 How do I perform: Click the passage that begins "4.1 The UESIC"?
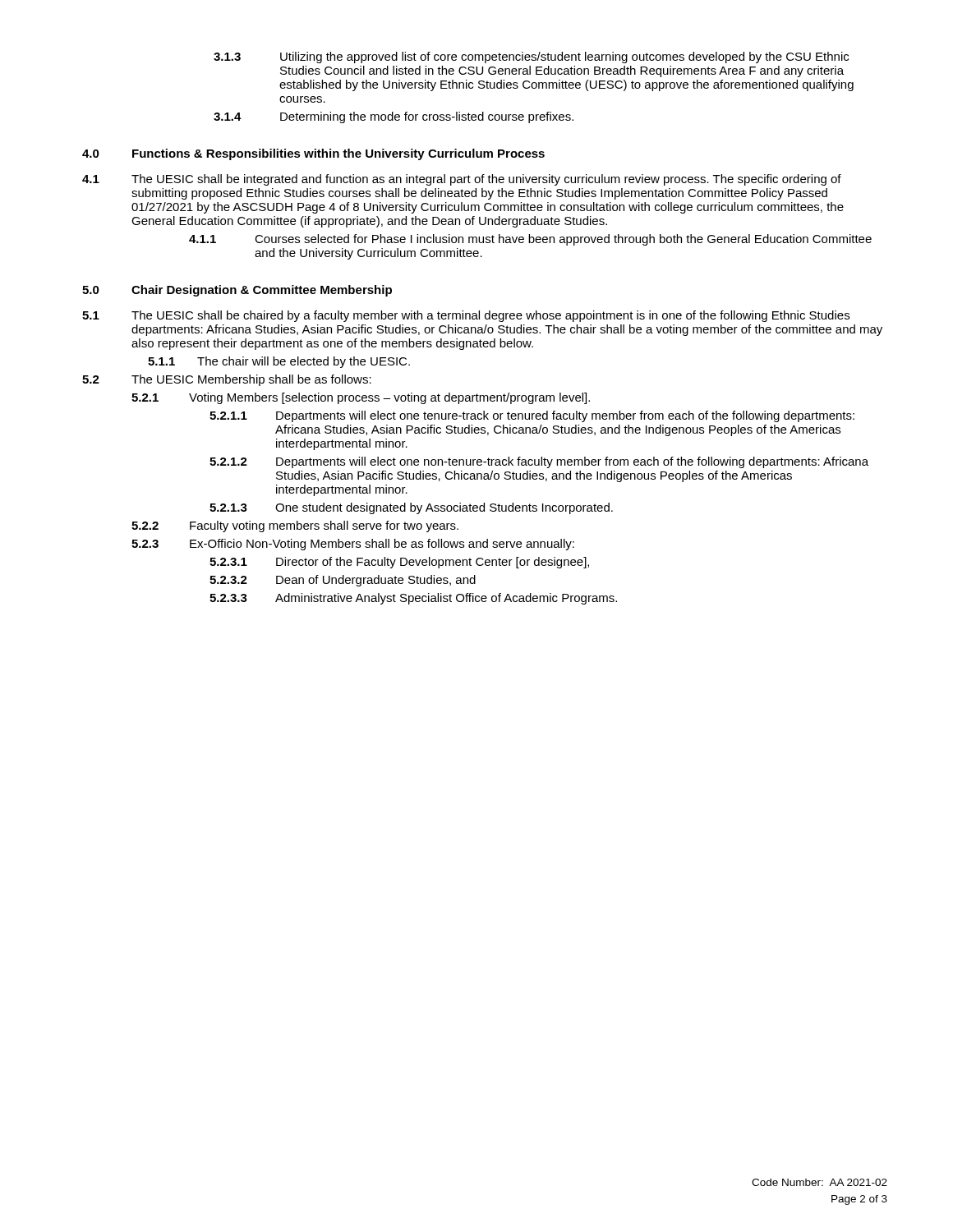(x=485, y=200)
